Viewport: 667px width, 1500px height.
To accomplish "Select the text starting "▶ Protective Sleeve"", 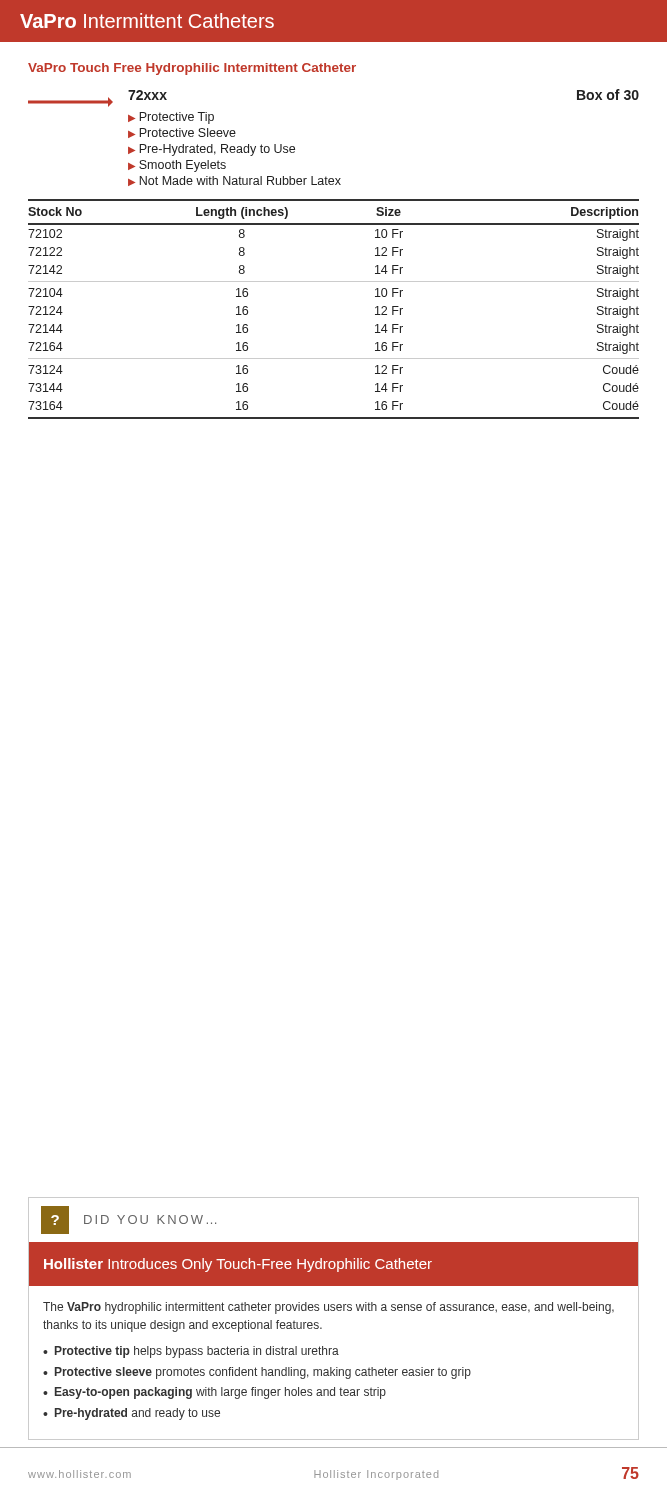I will click(182, 133).
